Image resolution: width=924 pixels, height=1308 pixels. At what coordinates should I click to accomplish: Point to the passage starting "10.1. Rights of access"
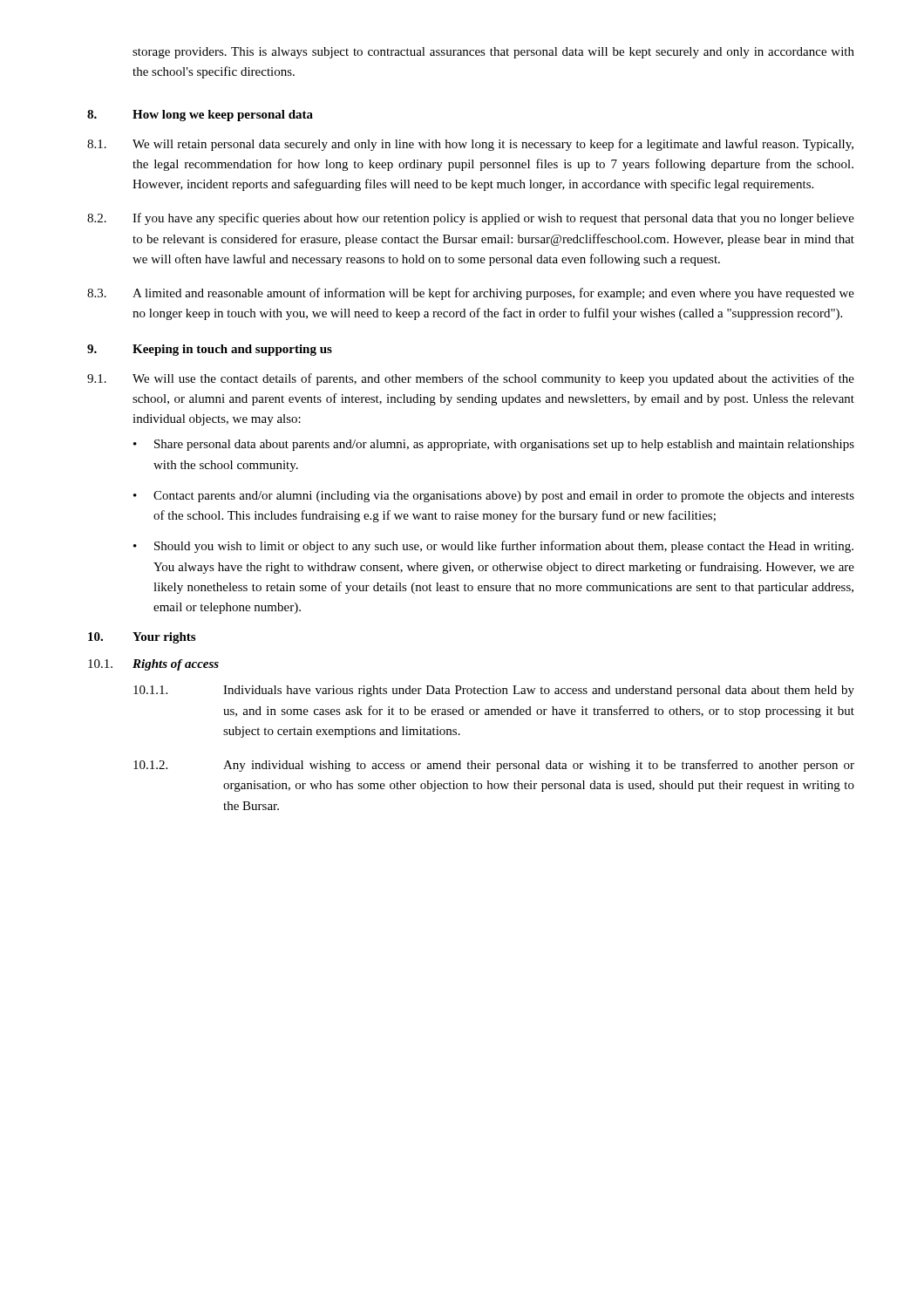click(x=153, y=664)
